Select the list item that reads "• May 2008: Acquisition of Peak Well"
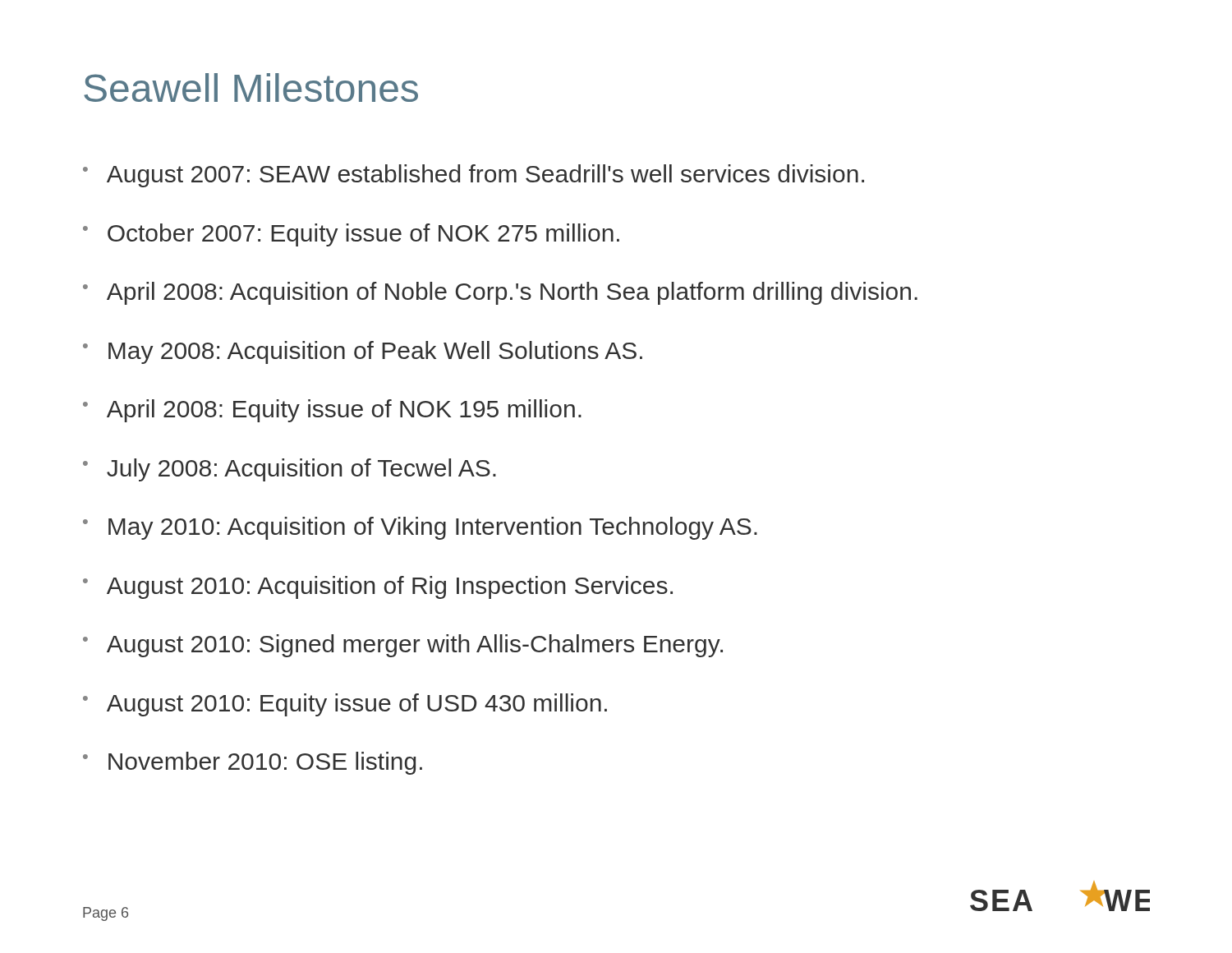This screenshot has height=953, width=1232. (x=363, y=350)
